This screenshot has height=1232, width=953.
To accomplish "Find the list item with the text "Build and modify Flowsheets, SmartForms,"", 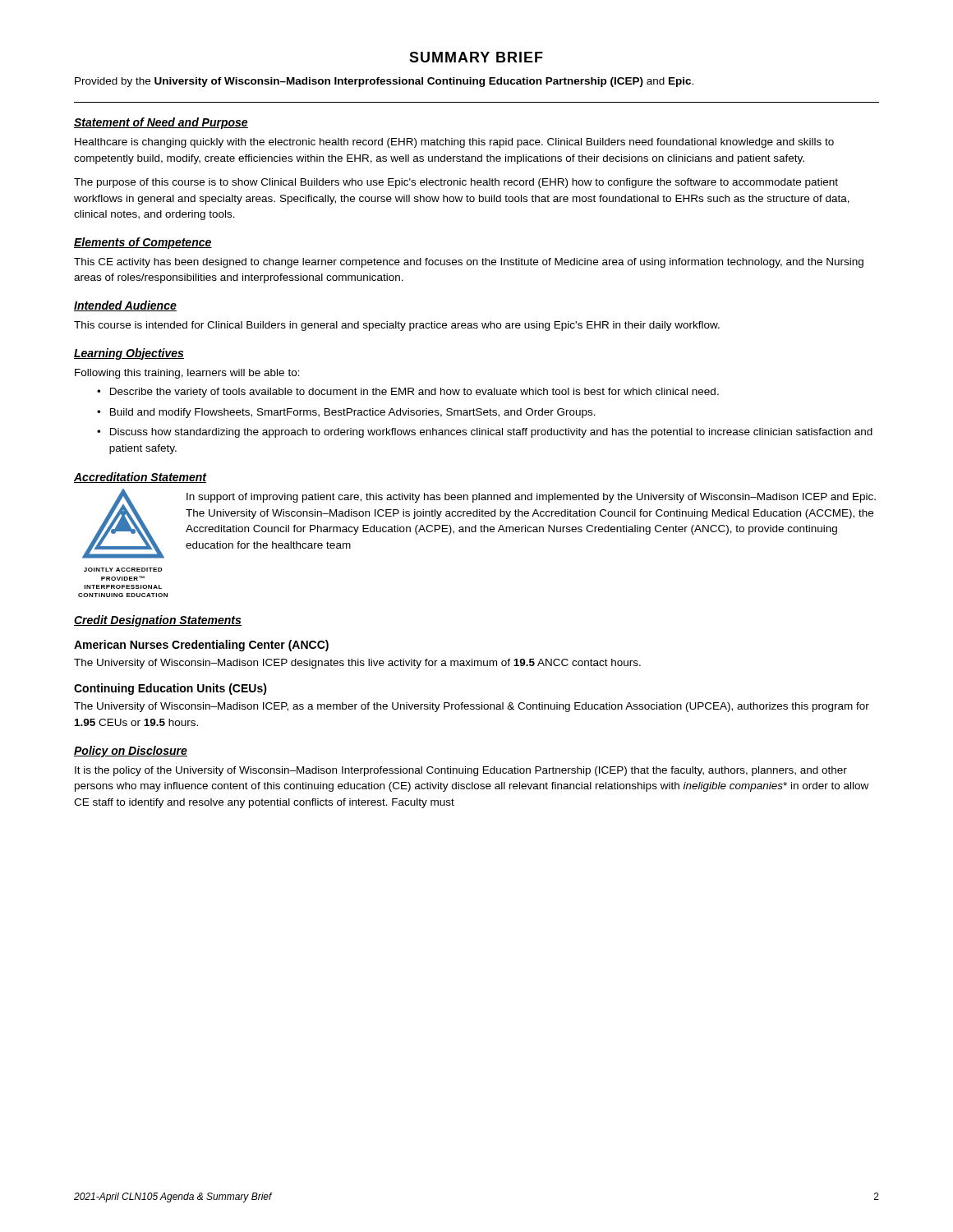I will 353,412.
